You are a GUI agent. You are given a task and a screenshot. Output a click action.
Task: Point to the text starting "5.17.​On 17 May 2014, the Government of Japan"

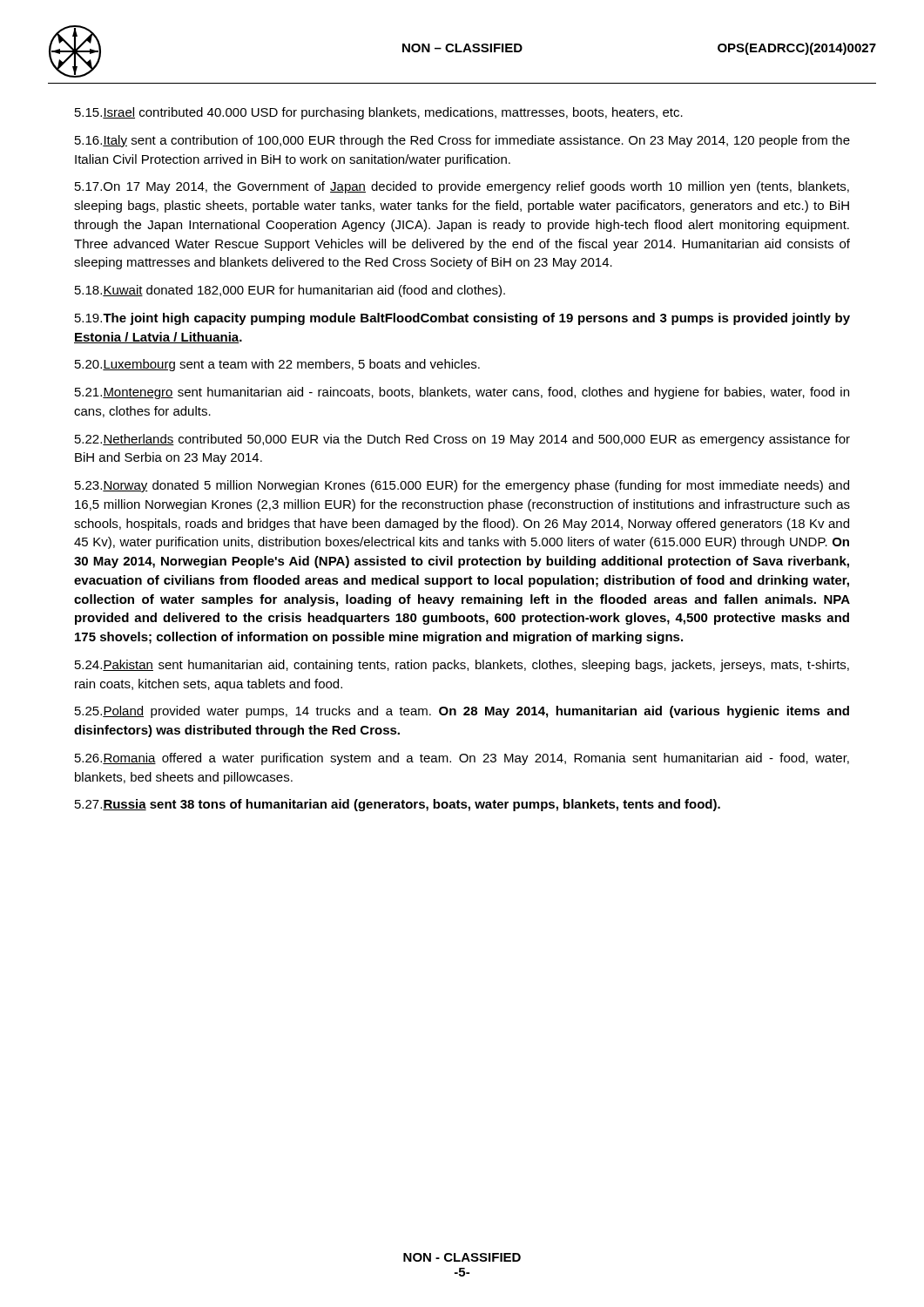point(462,224)
